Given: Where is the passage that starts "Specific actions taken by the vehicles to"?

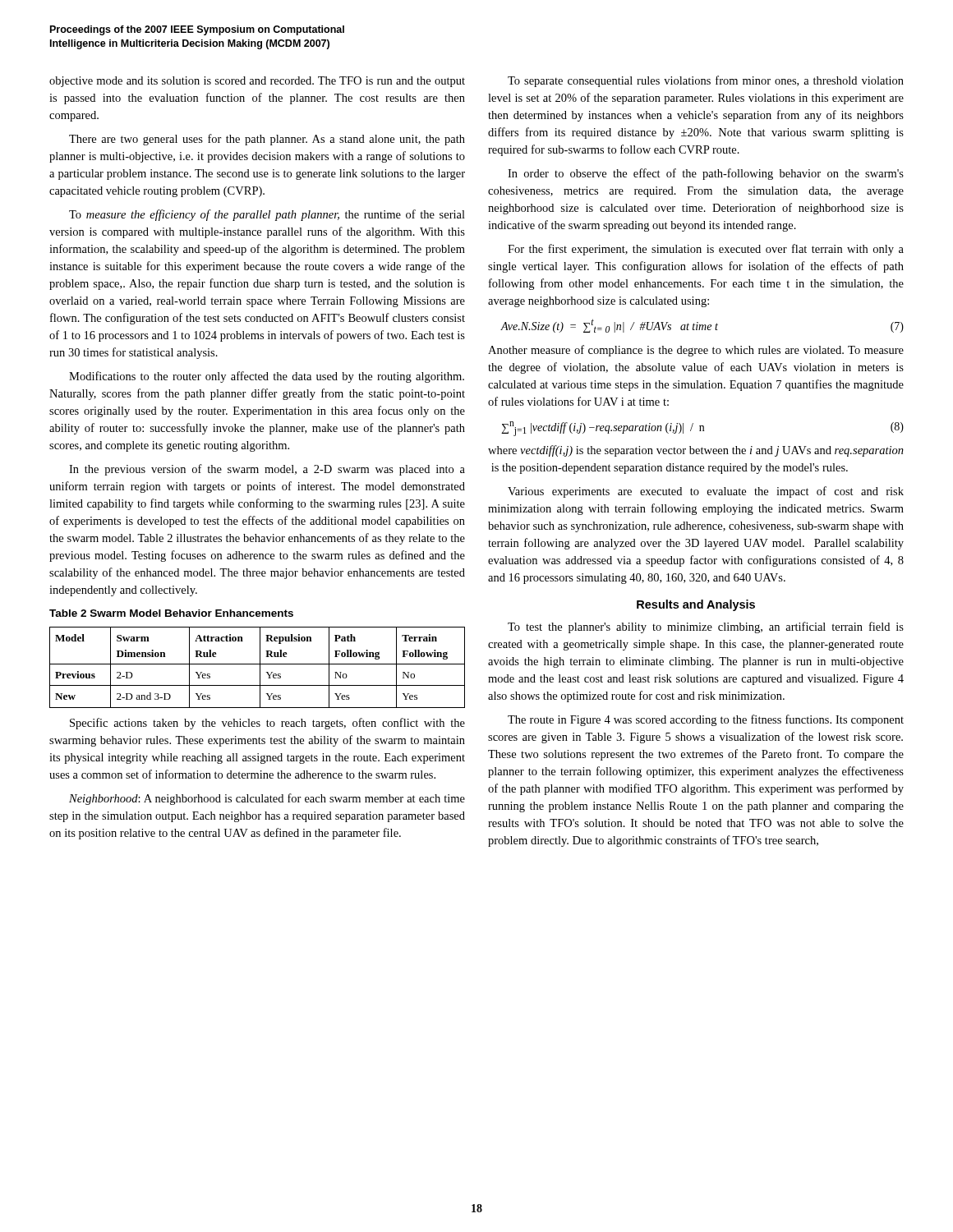Looking at the screenshot, I should point(257,778).
